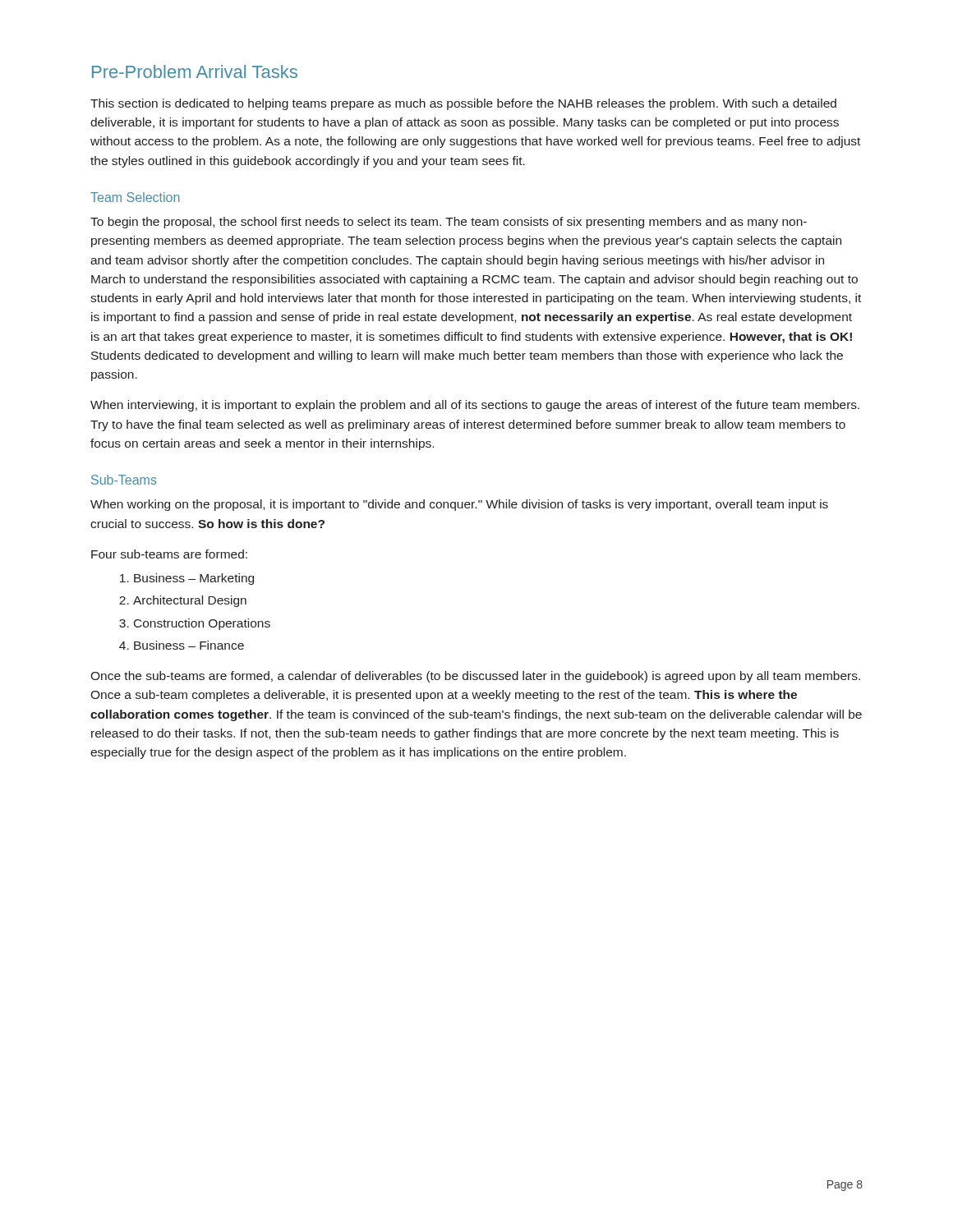Find the region starting "Architectural Design"
953x1232 pixels.
[190, 601]
